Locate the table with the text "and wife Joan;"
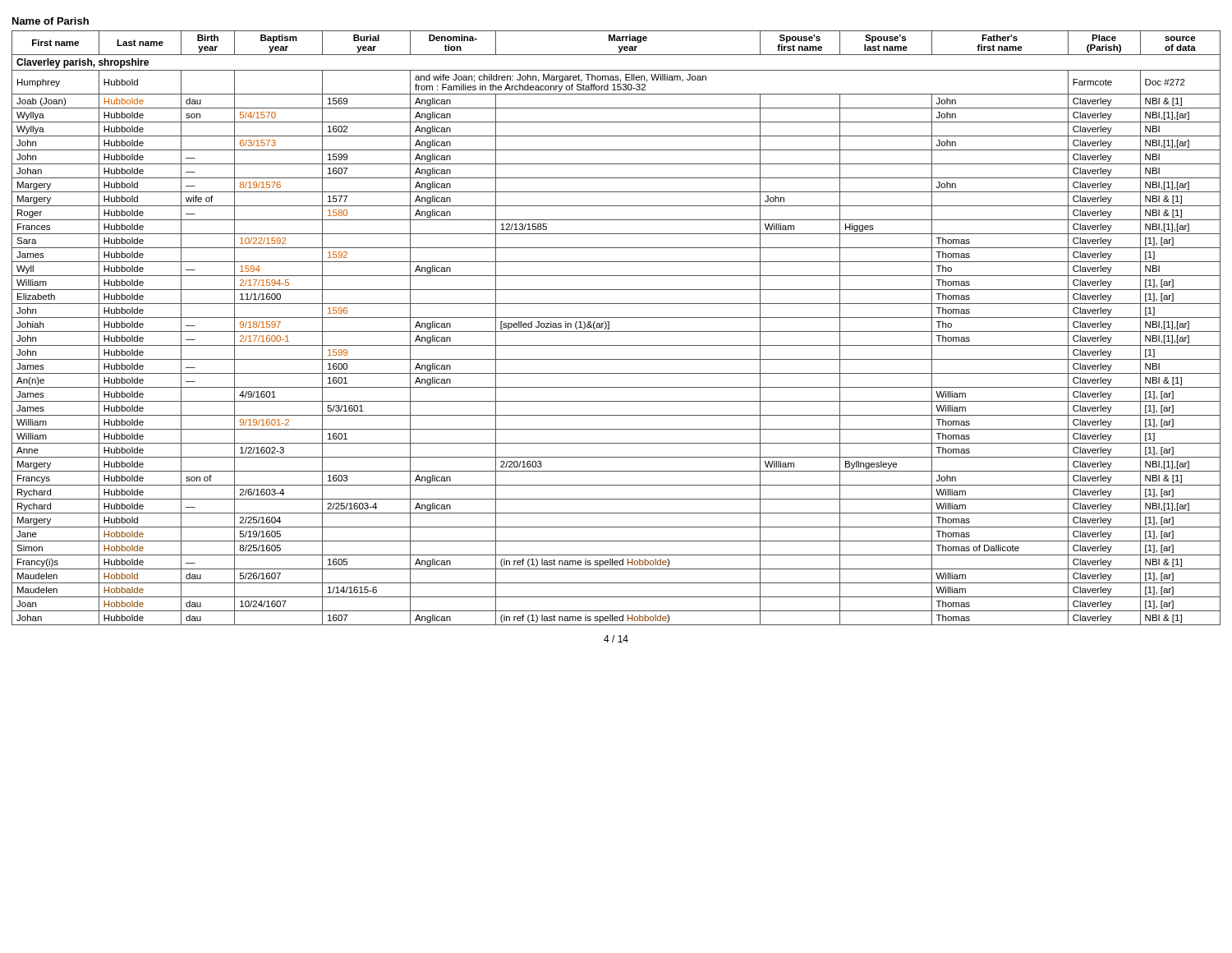The image size is (1232, 953). pos(616,328)
